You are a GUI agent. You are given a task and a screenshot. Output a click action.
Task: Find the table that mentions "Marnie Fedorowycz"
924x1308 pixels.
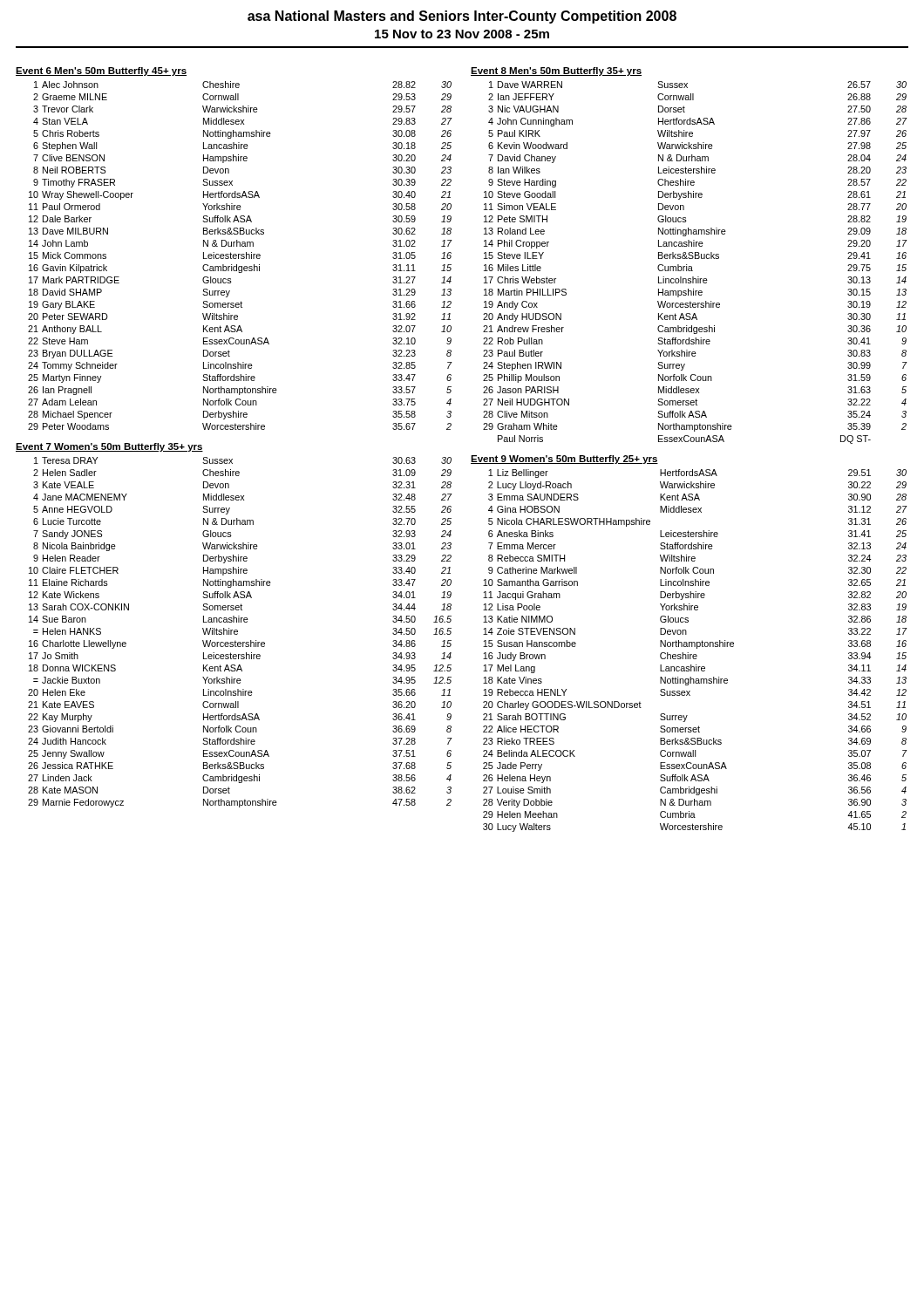[x=235, y=631]
